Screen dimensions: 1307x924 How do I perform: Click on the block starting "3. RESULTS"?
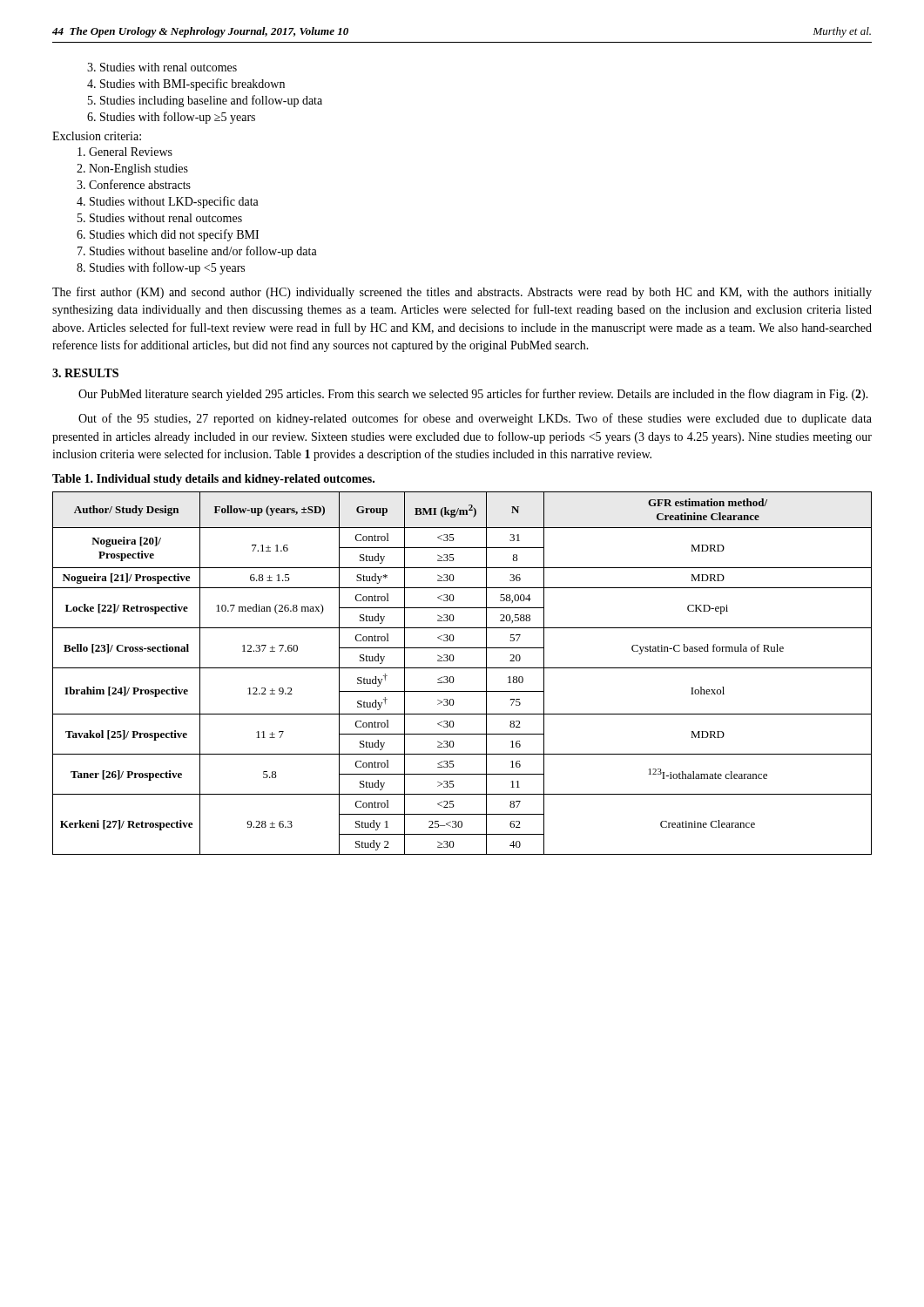click(x=86, y=374)
